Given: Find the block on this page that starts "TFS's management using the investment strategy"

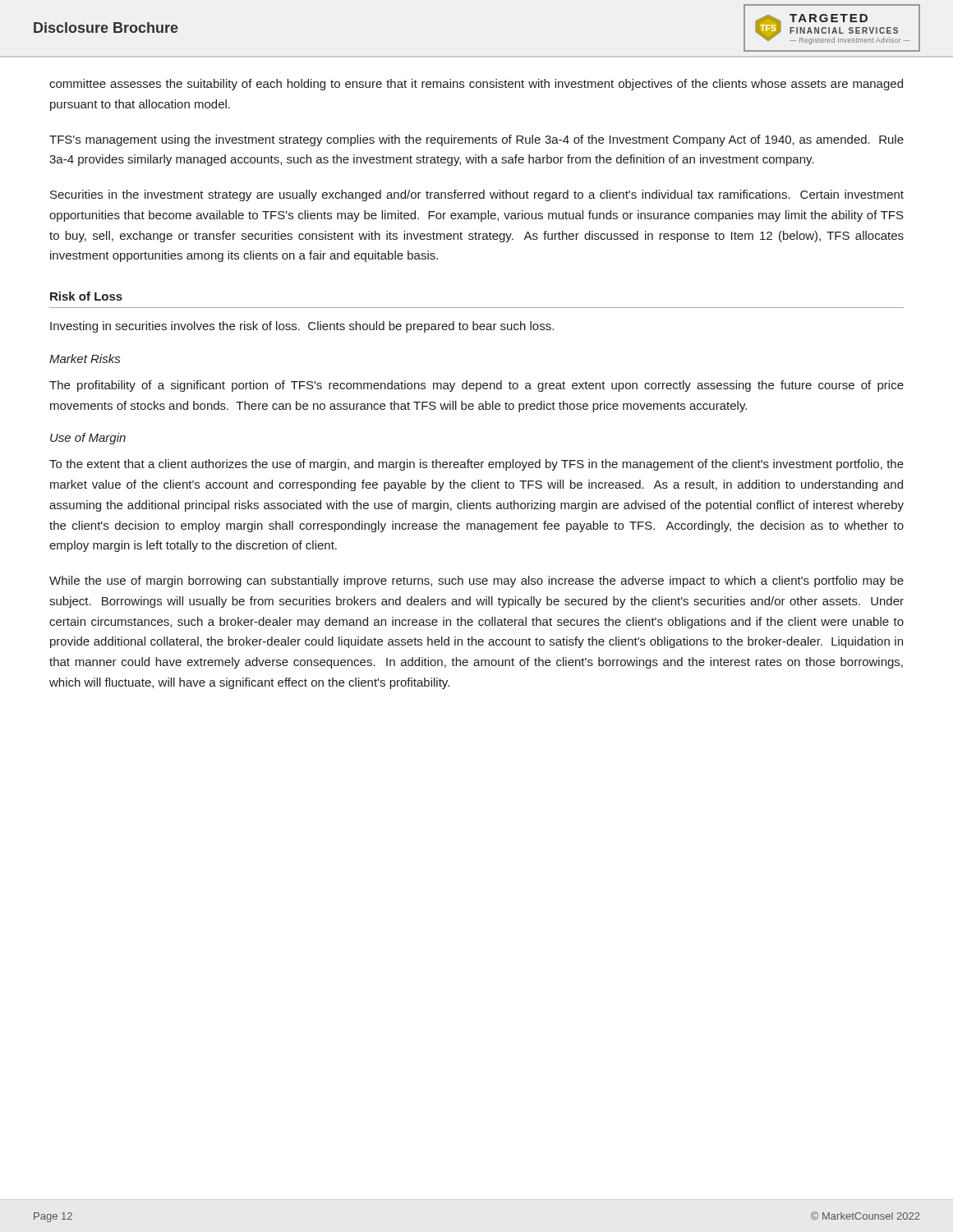Looking at the screenshot, I should [x=476, y=149].
